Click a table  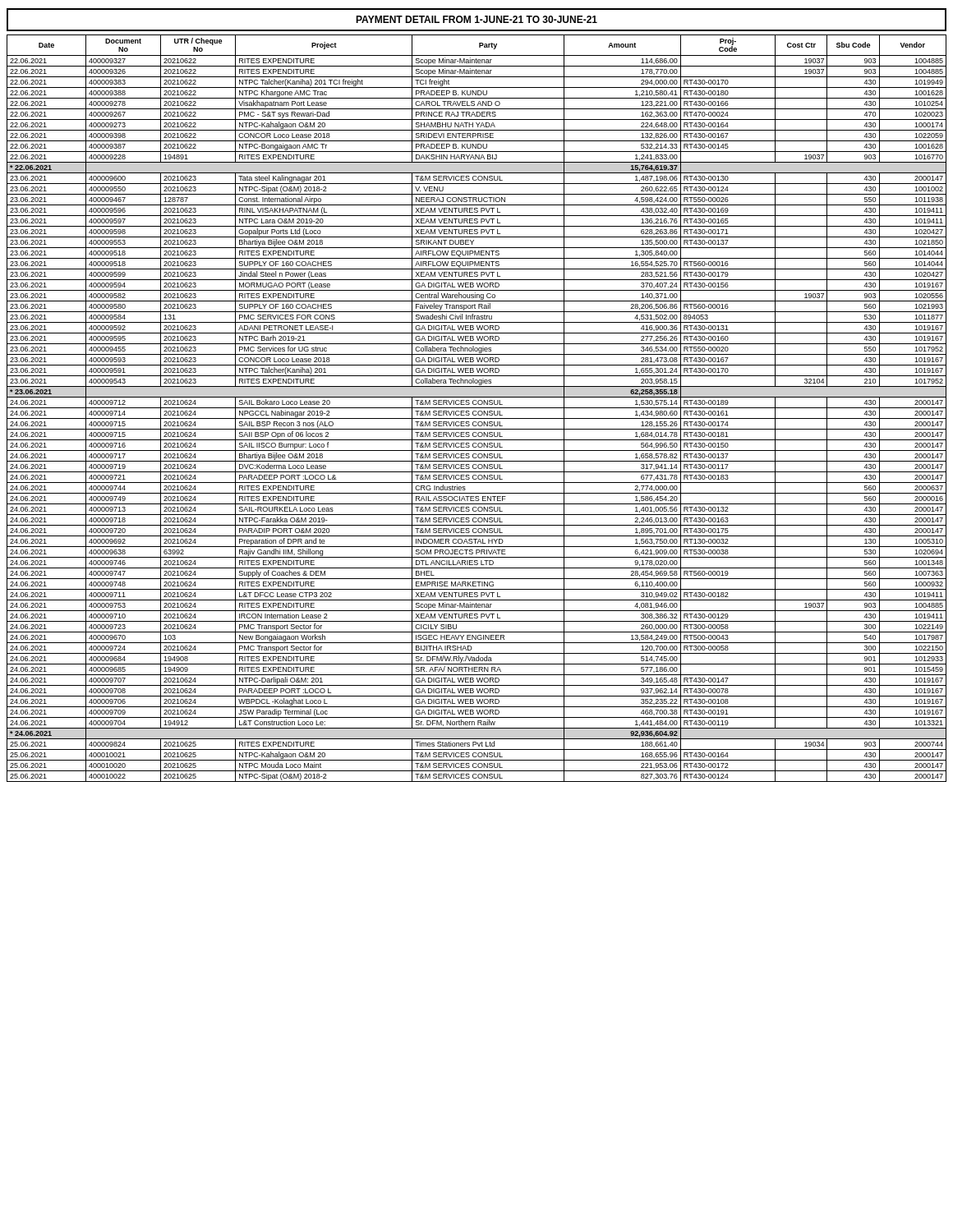click(476, 408)
